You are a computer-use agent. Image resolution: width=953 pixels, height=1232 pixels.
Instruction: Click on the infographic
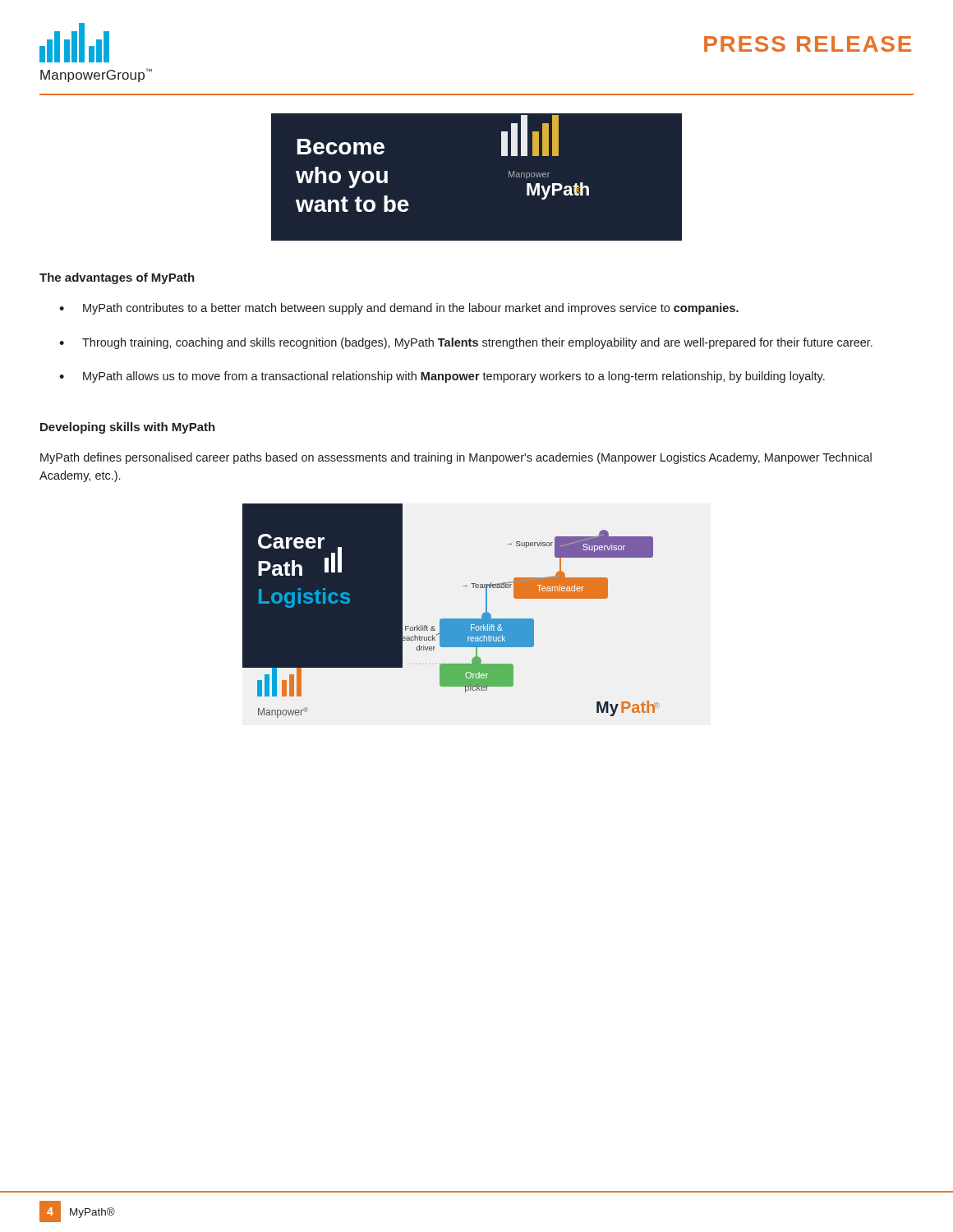[476, 614]
